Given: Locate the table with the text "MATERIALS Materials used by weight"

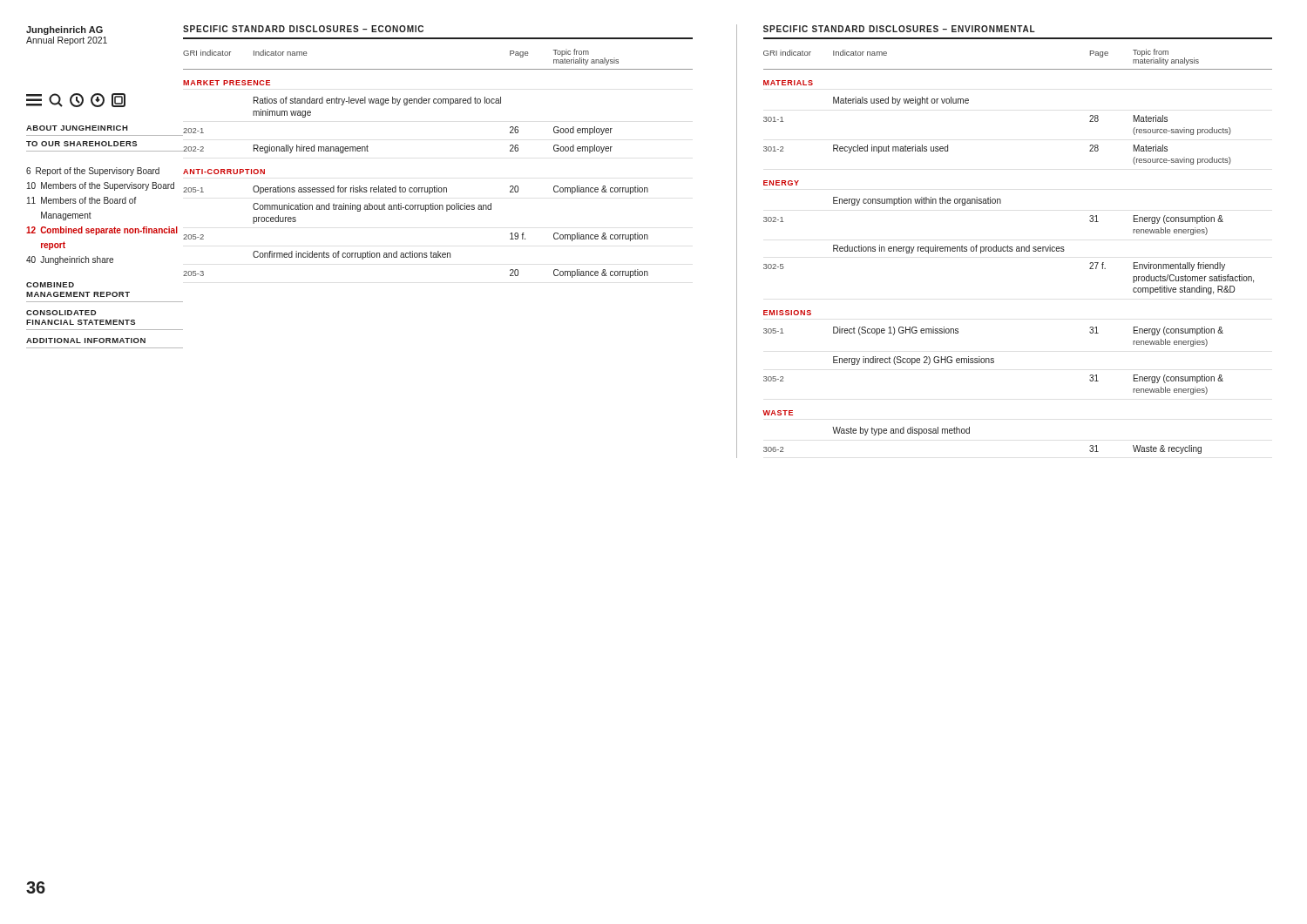Looking at the screenshot, I should click(1017, 268).
